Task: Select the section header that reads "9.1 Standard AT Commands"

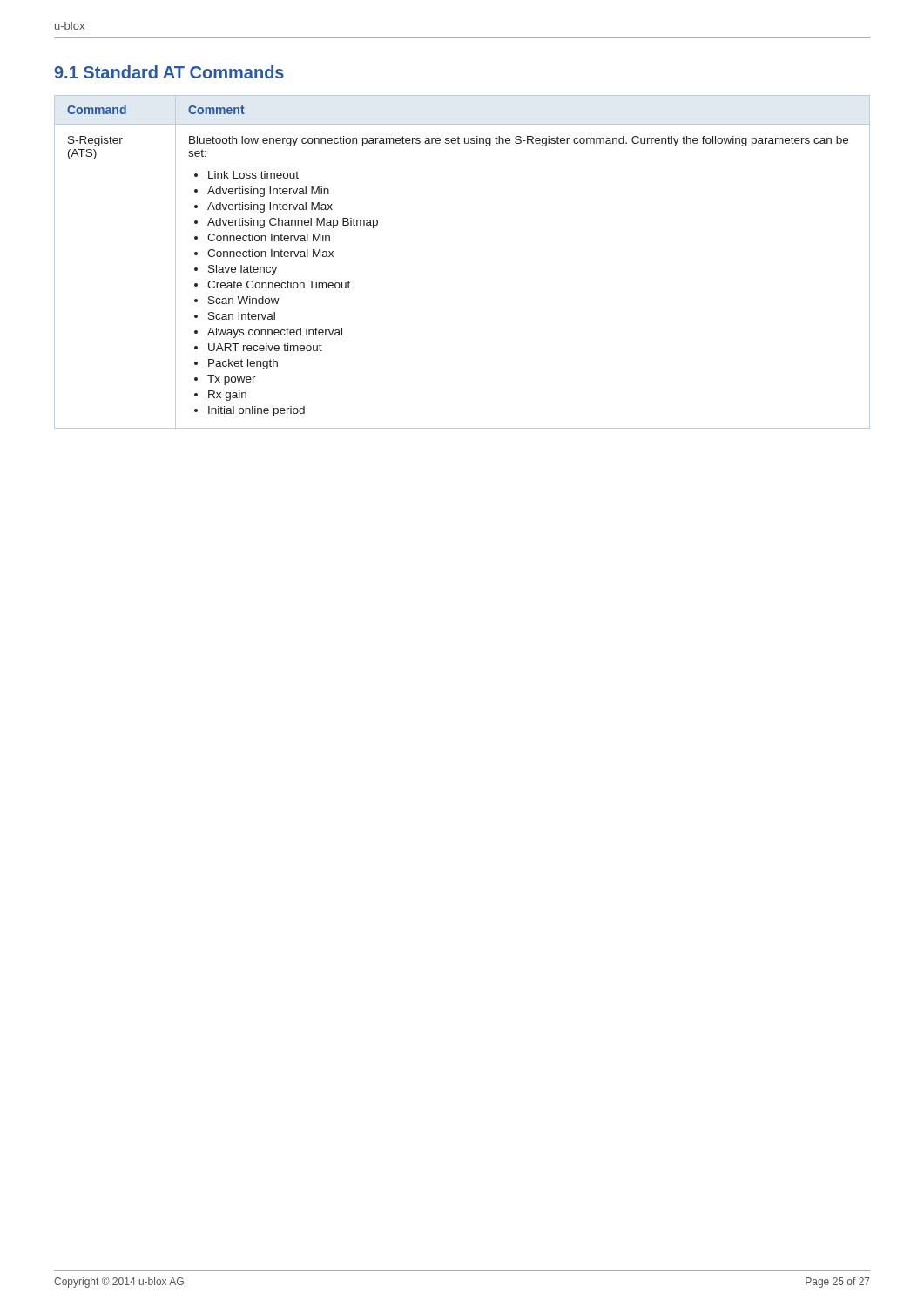Action: (169, 72)
